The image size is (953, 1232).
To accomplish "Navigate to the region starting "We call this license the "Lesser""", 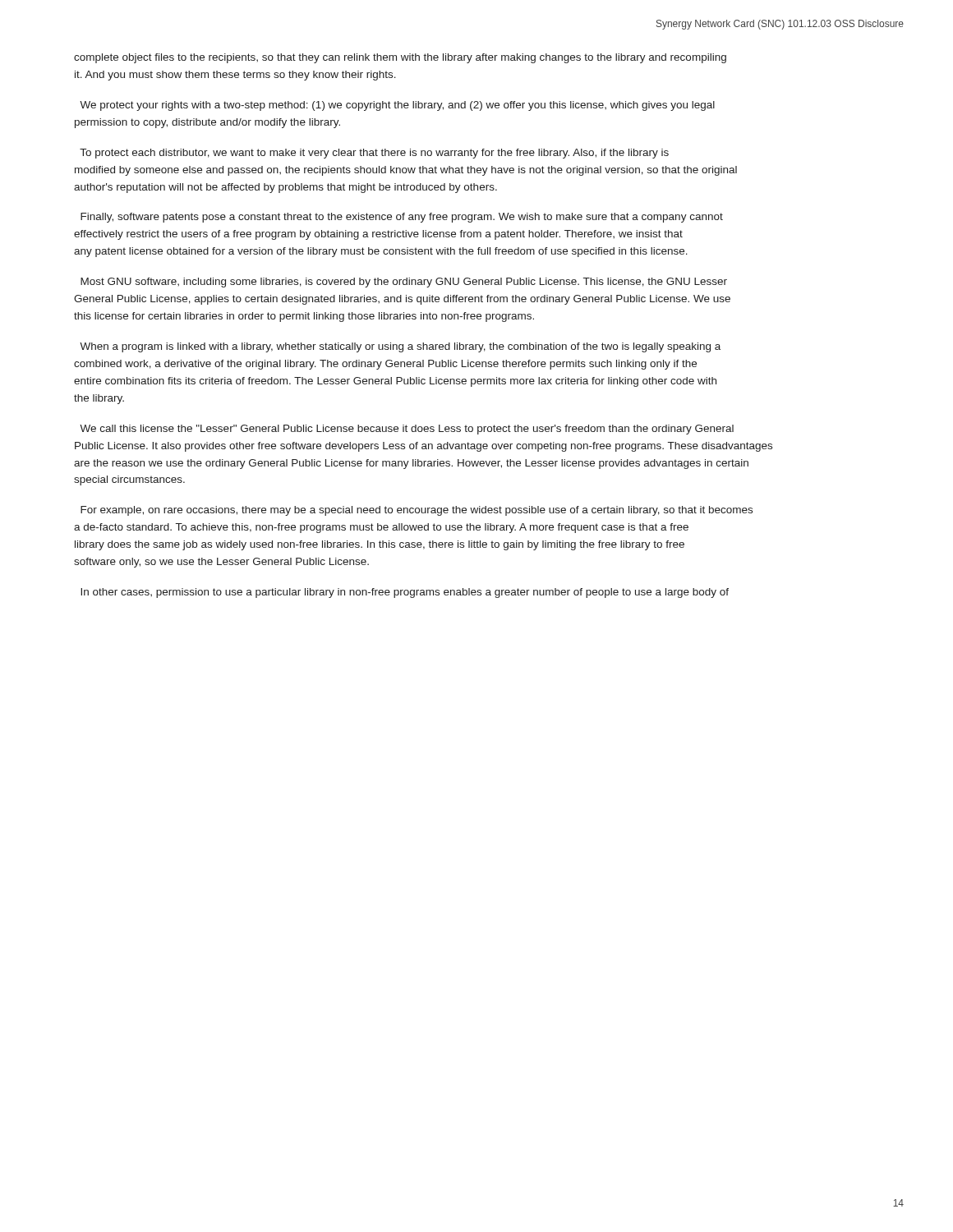I will pos(423,454).
